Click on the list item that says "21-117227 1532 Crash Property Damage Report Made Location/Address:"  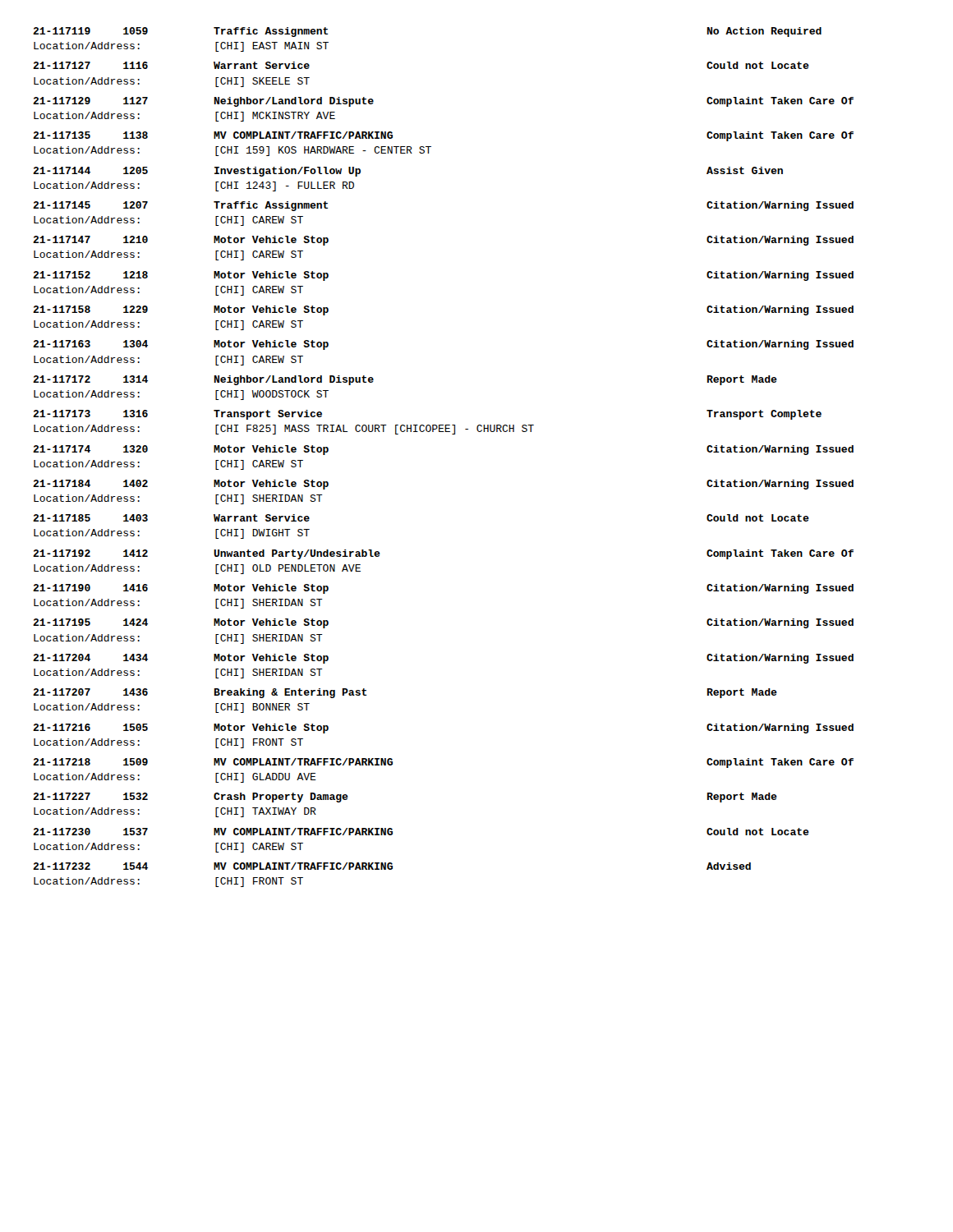(64, 799)
